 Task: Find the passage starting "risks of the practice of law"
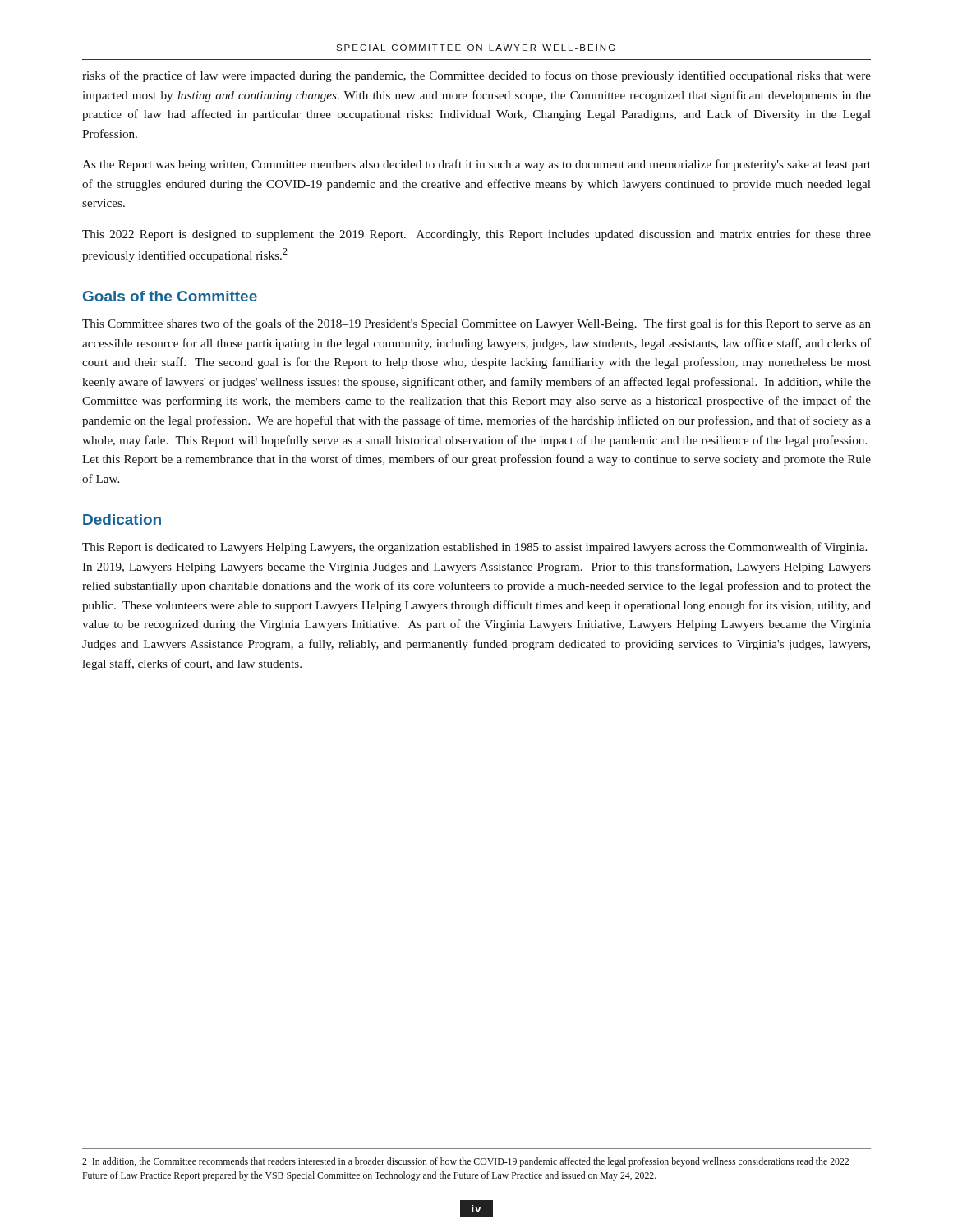(476, 104)
